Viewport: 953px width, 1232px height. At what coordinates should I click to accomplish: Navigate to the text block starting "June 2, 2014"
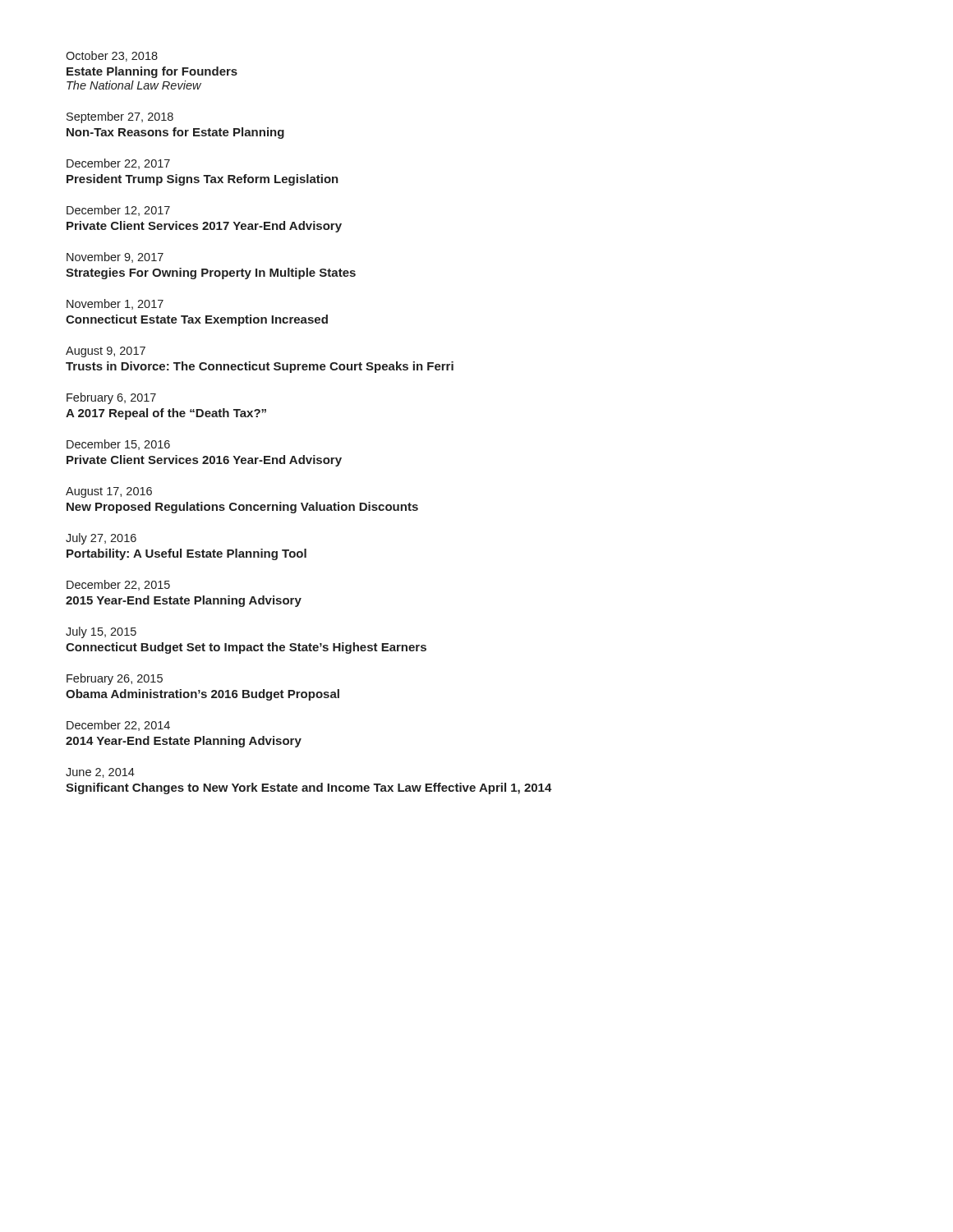click(435, 780)
